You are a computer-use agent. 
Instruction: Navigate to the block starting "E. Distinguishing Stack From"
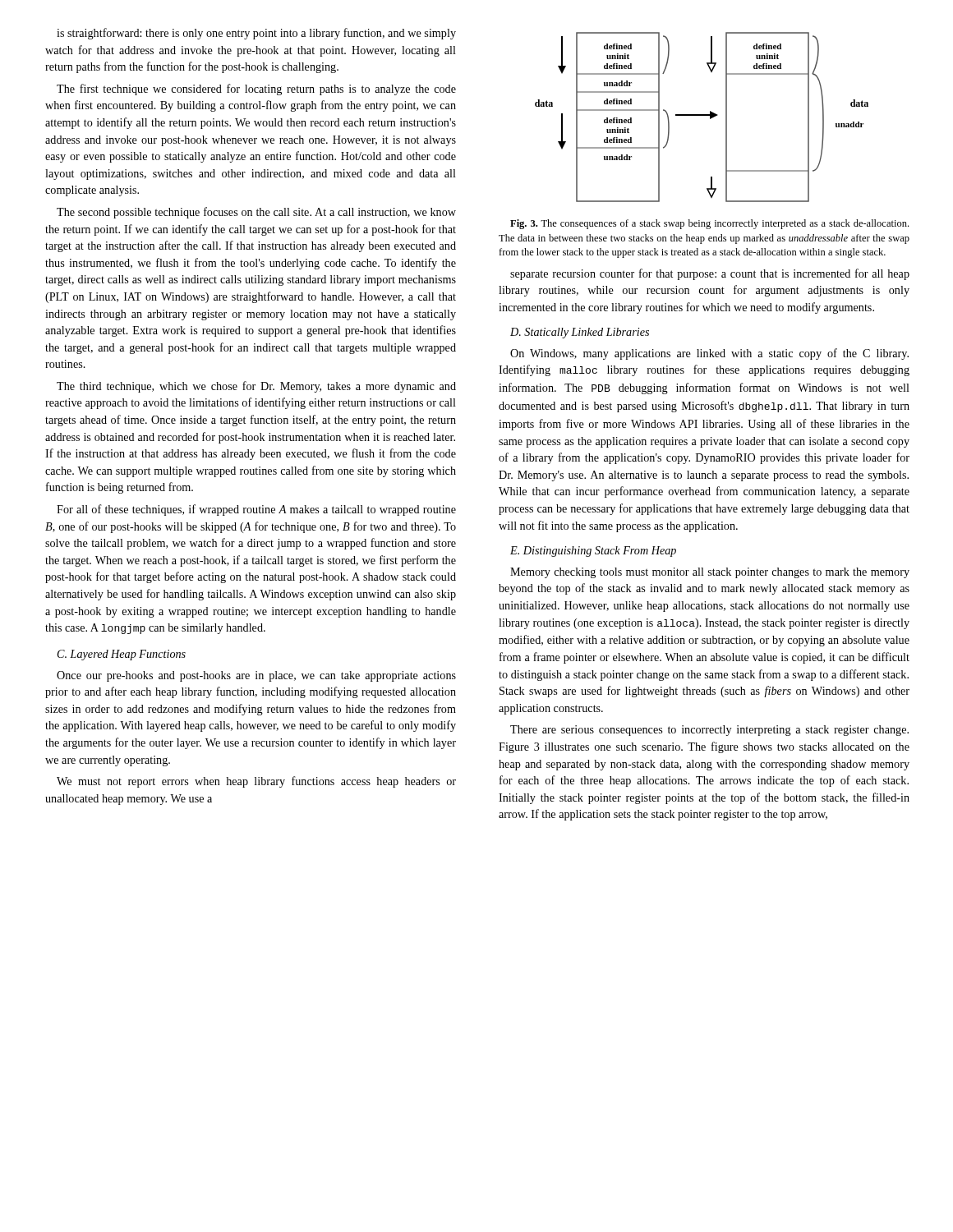tap(593, 552)
